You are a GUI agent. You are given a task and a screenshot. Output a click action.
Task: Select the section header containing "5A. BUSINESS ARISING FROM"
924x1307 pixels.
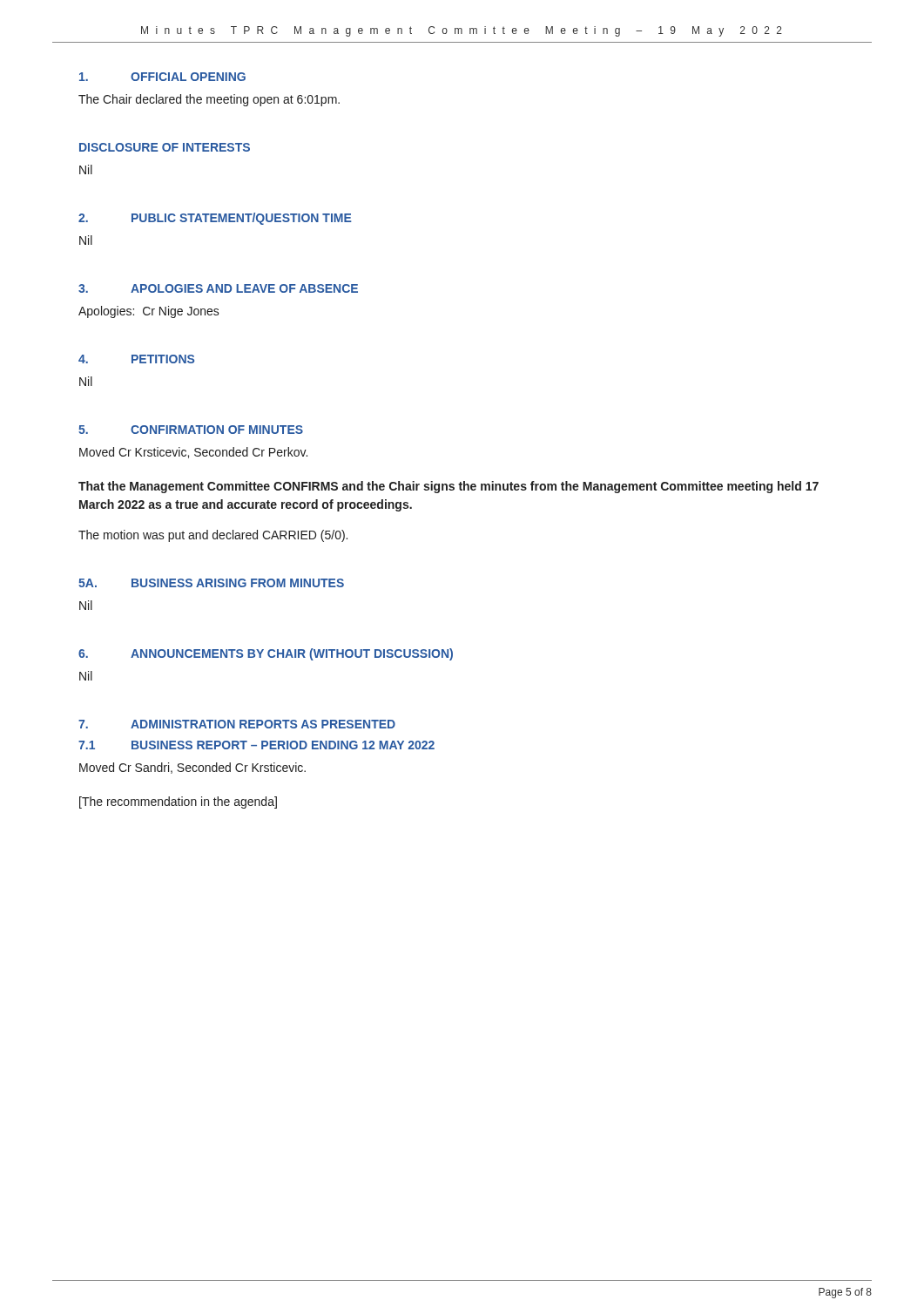coord(211,583)
